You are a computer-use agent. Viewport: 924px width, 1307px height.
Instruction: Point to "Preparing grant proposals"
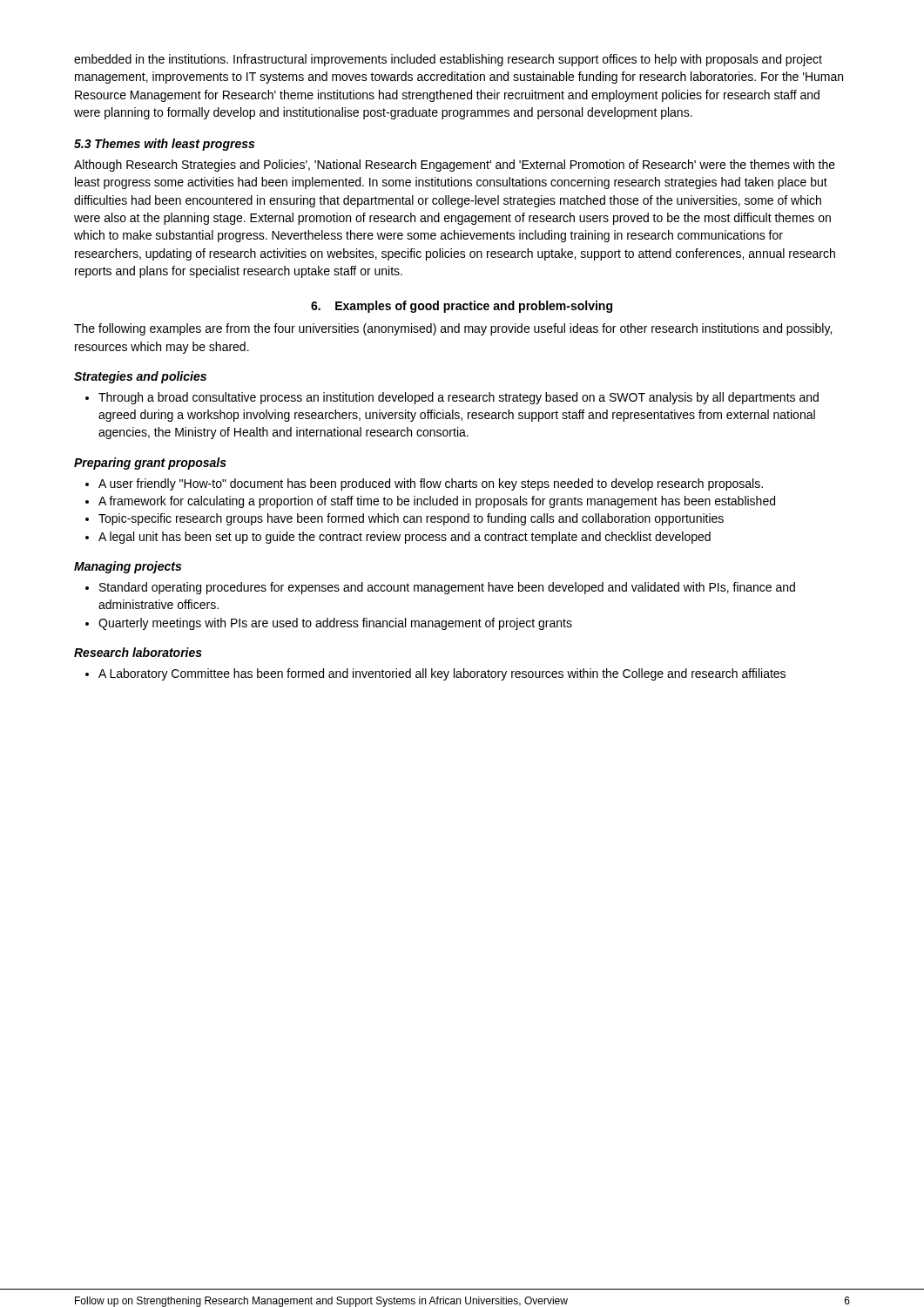pos(150,462)
